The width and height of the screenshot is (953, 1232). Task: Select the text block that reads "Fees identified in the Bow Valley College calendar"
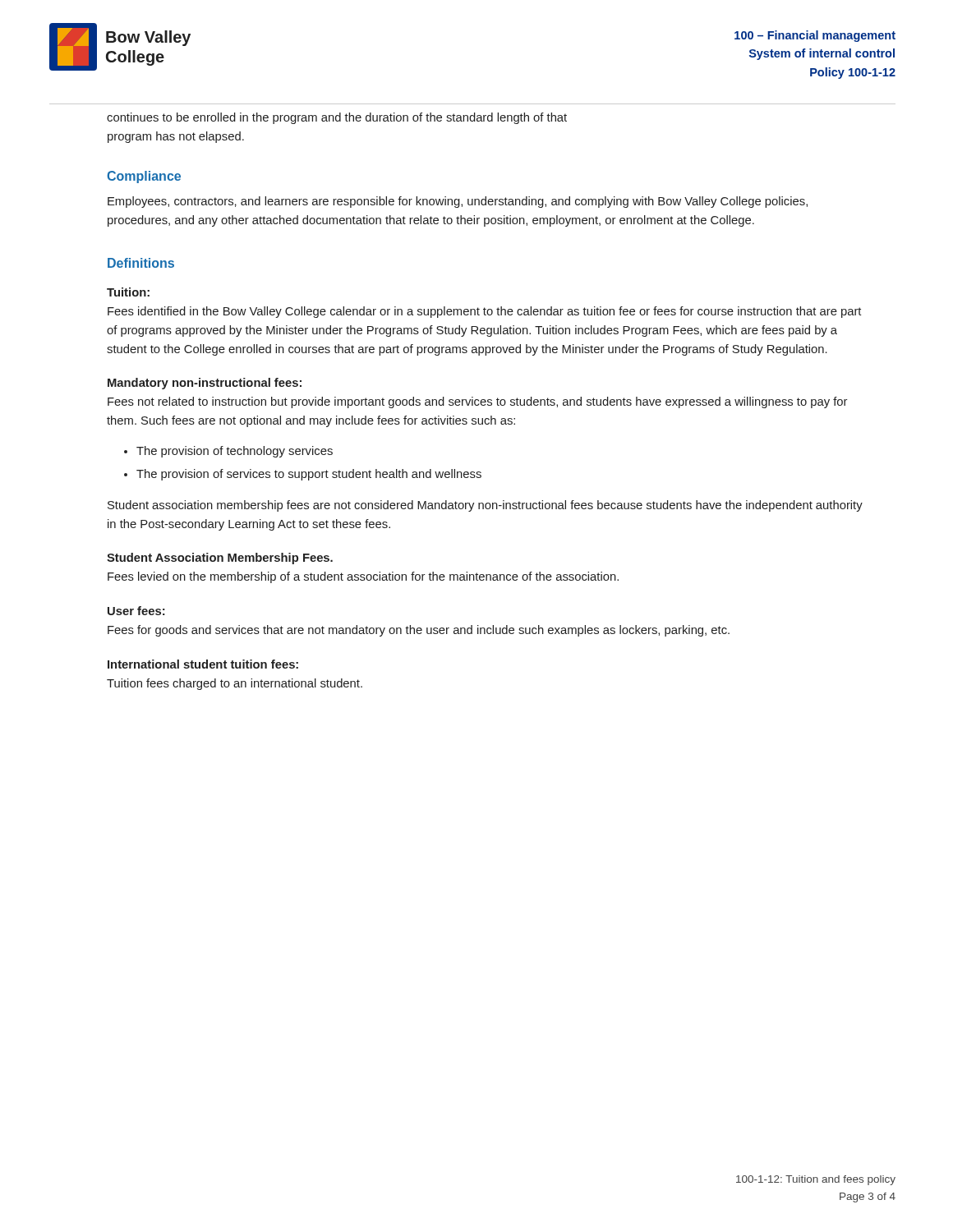pos(484,330)
